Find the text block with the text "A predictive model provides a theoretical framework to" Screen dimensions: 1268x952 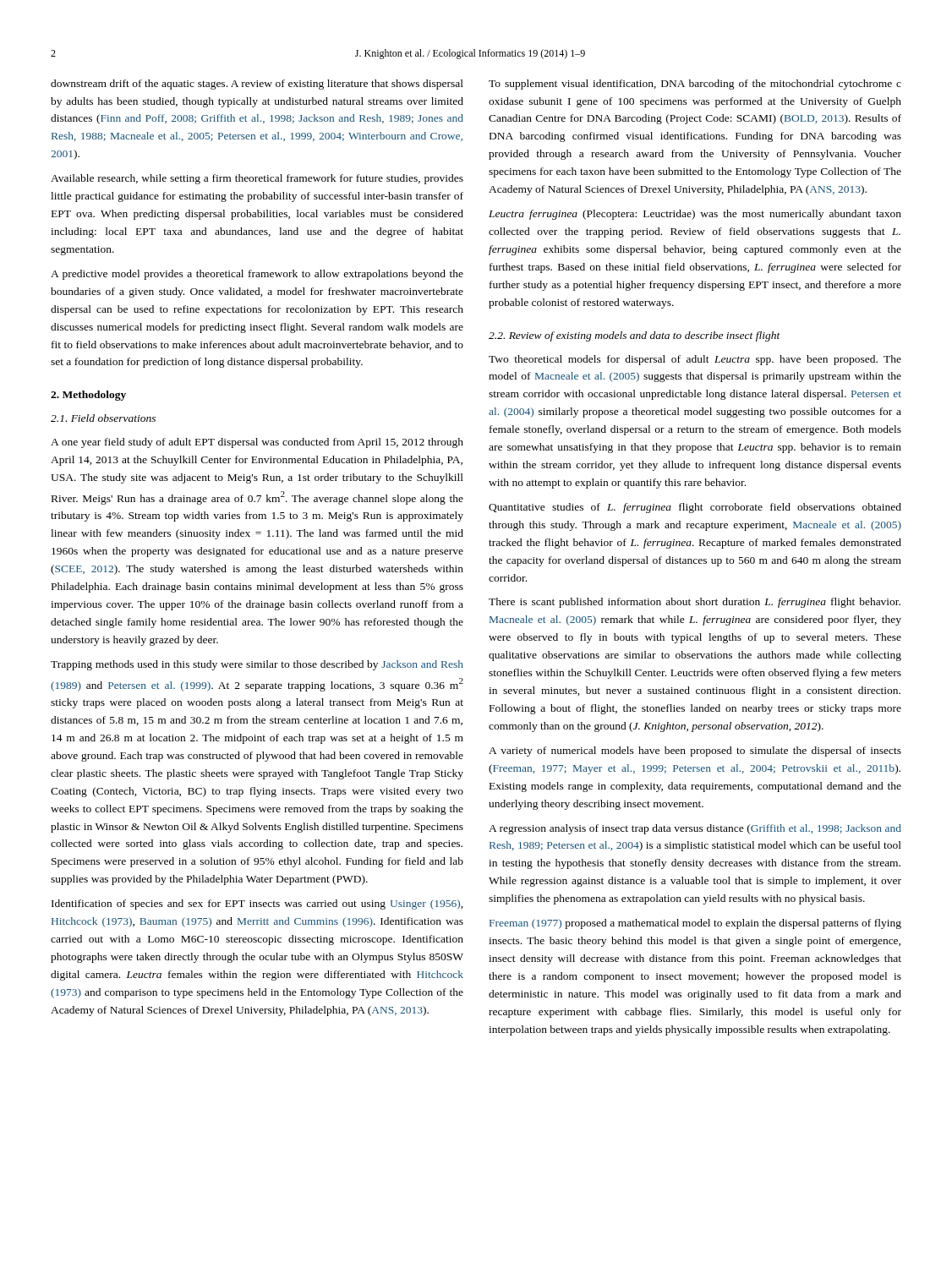click(x=257, y=318)
